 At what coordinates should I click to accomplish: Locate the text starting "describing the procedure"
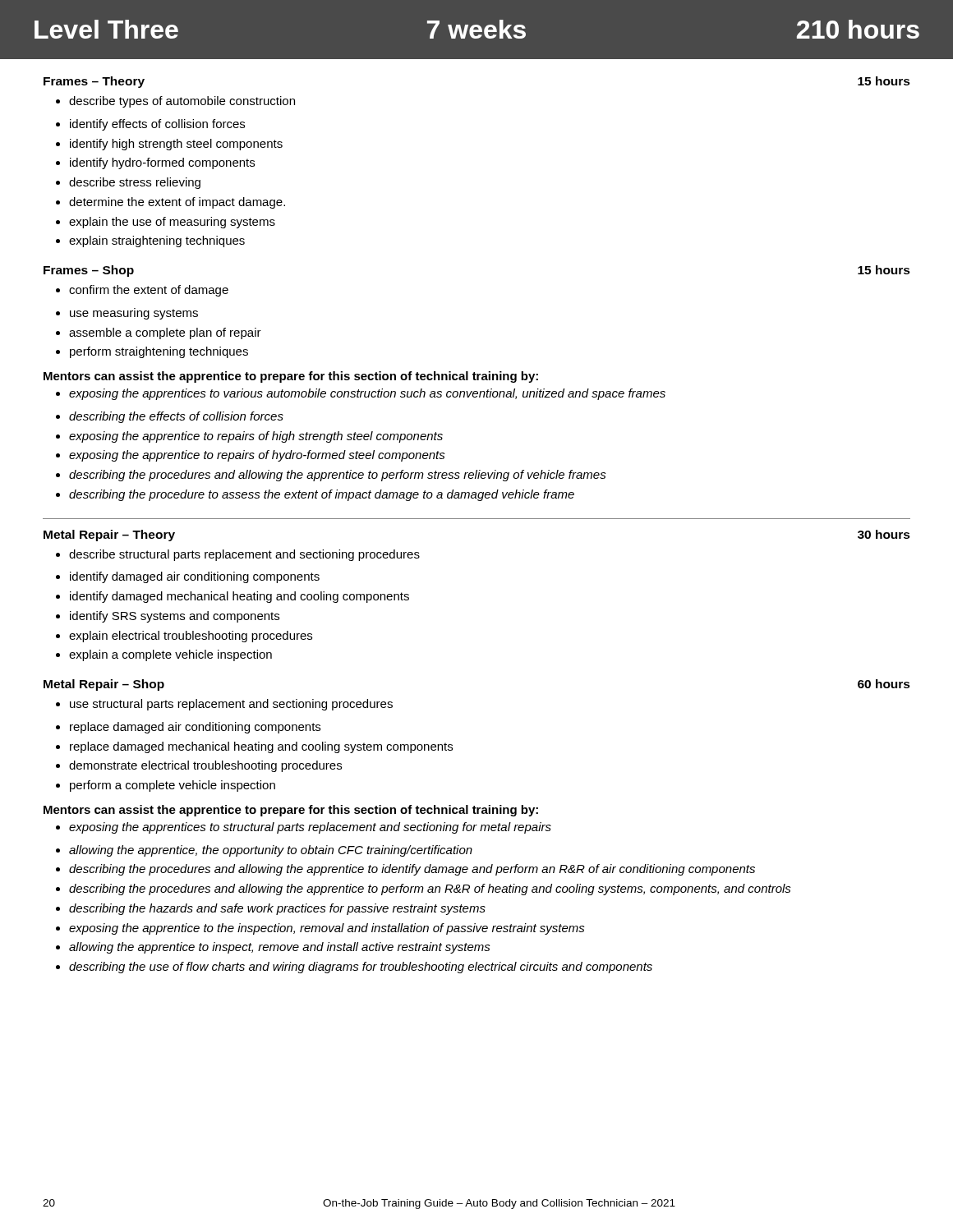click(476, 494)
